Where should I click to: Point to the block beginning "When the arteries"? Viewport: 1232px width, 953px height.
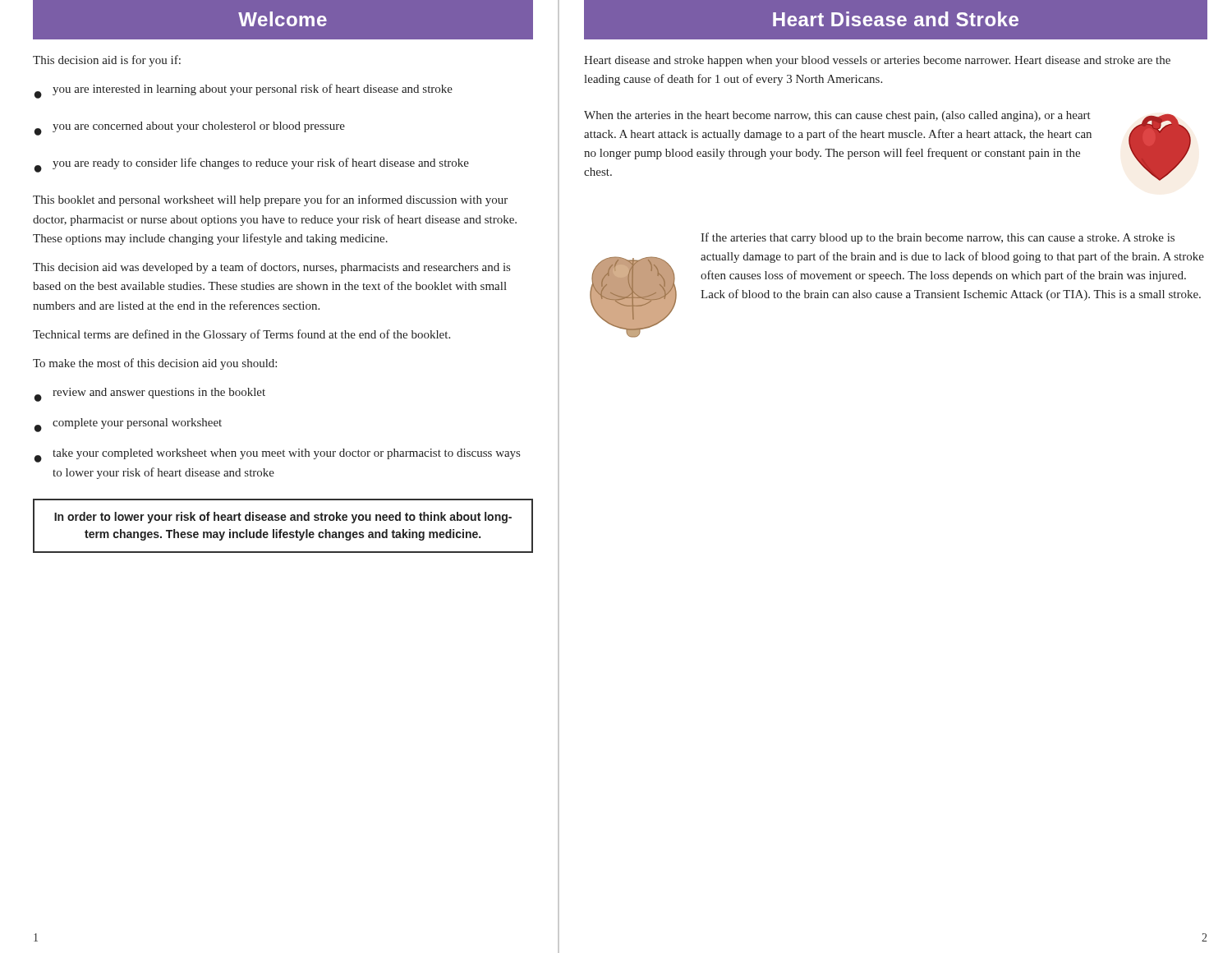click(838, 143)
